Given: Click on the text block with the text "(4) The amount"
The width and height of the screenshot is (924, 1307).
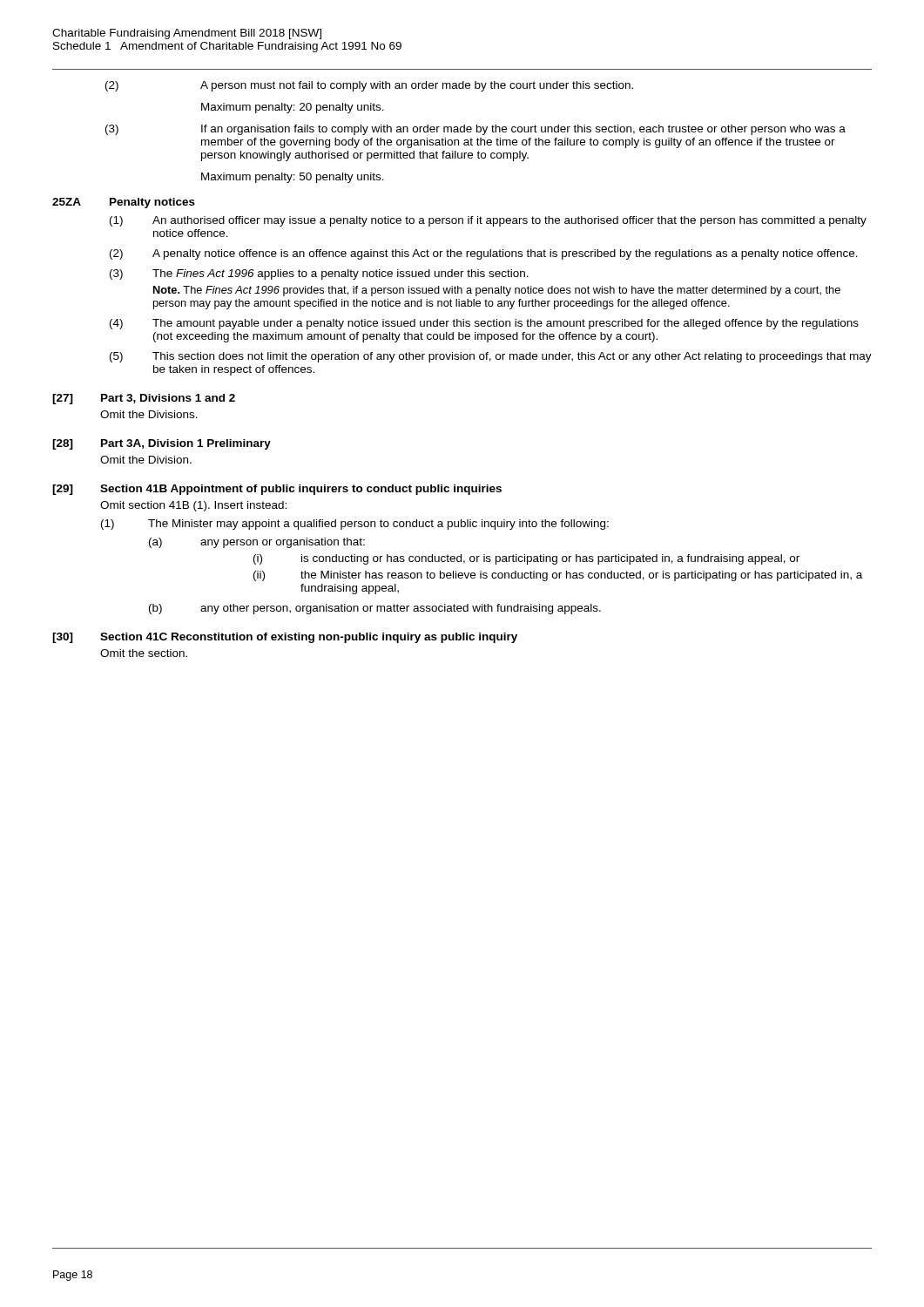Looking at the screenshot, I should 490,329.
